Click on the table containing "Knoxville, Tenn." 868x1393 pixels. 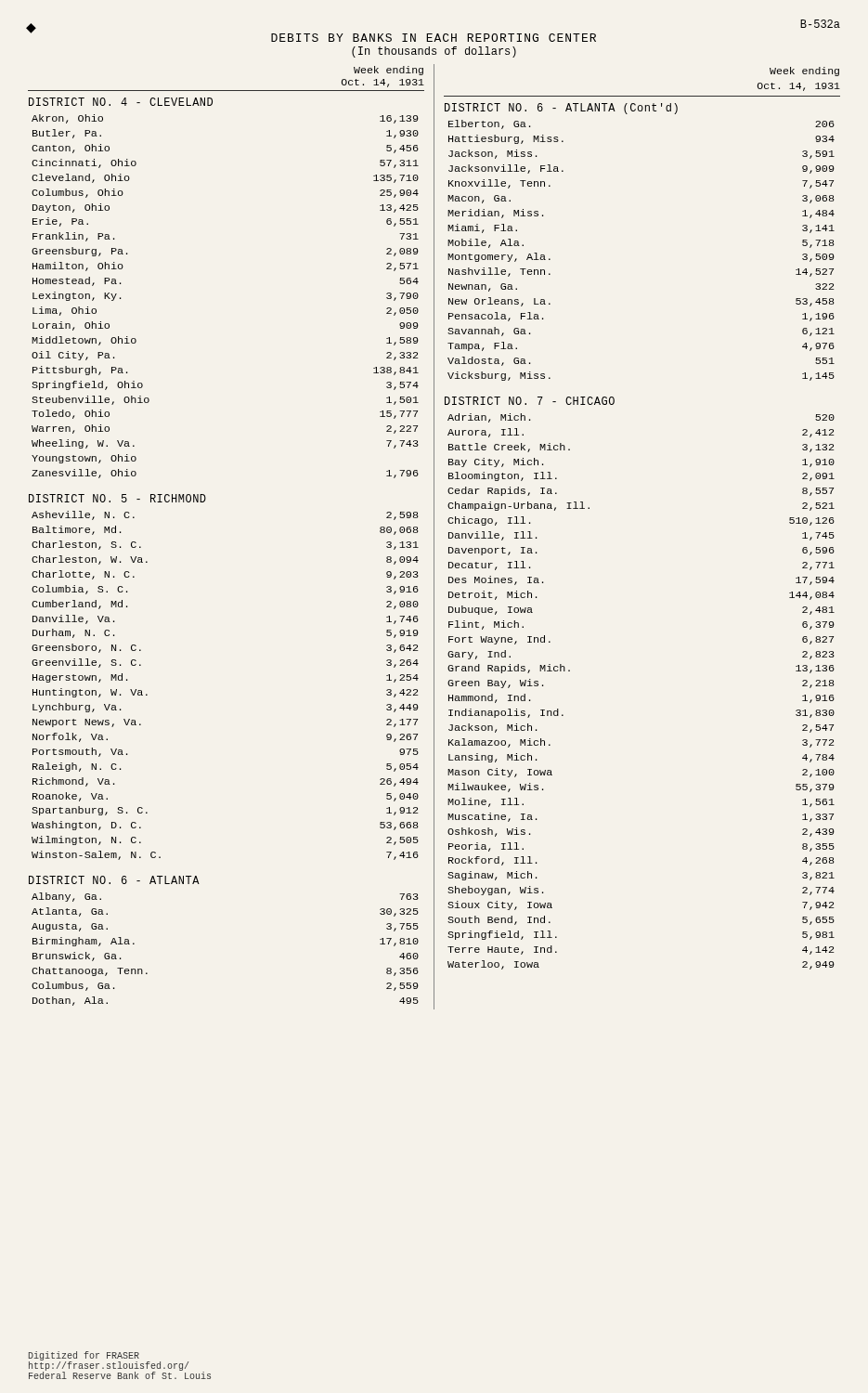point(642,251)
